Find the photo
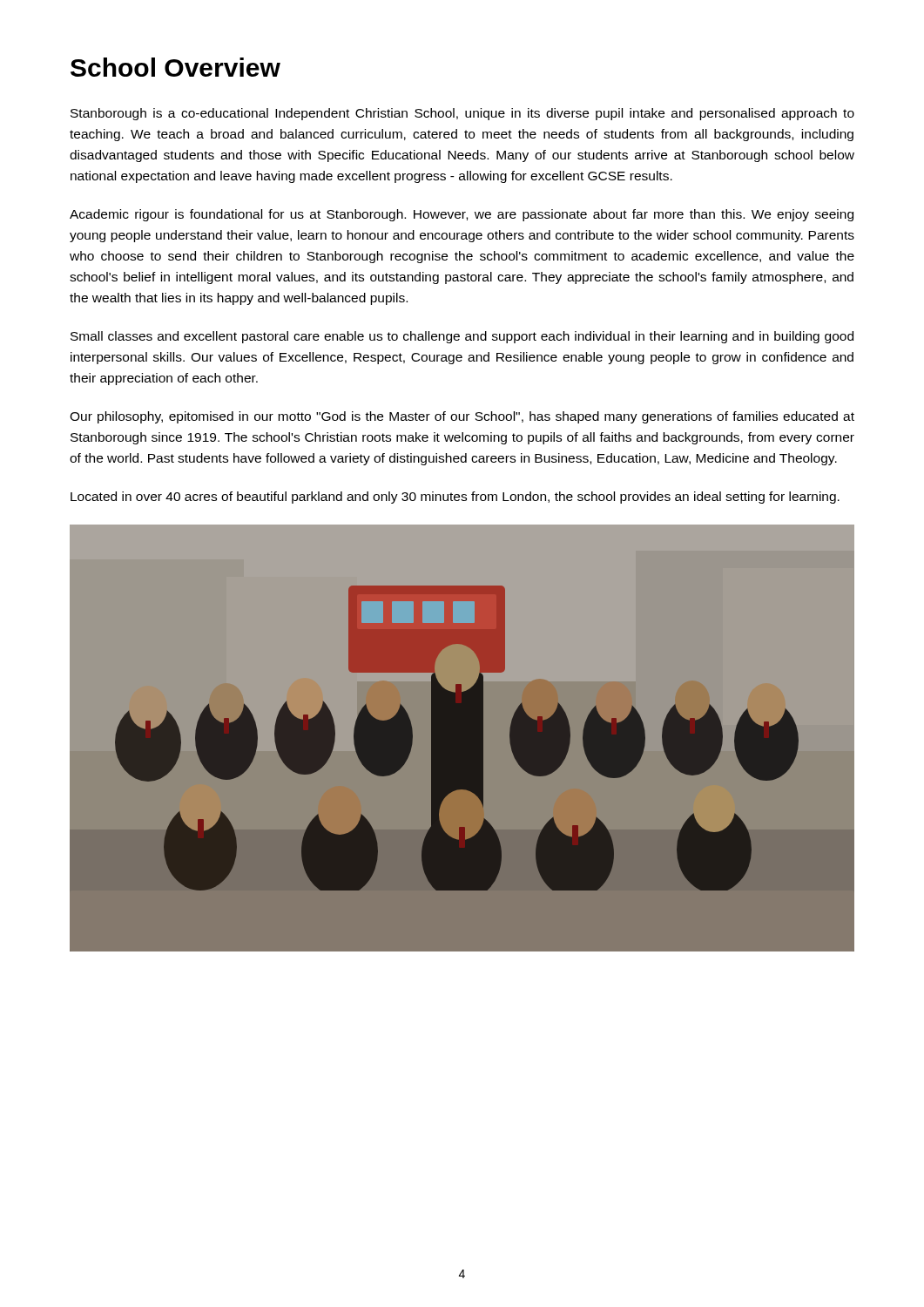This screenshot has width=924, height=1307. click(462, 740)
